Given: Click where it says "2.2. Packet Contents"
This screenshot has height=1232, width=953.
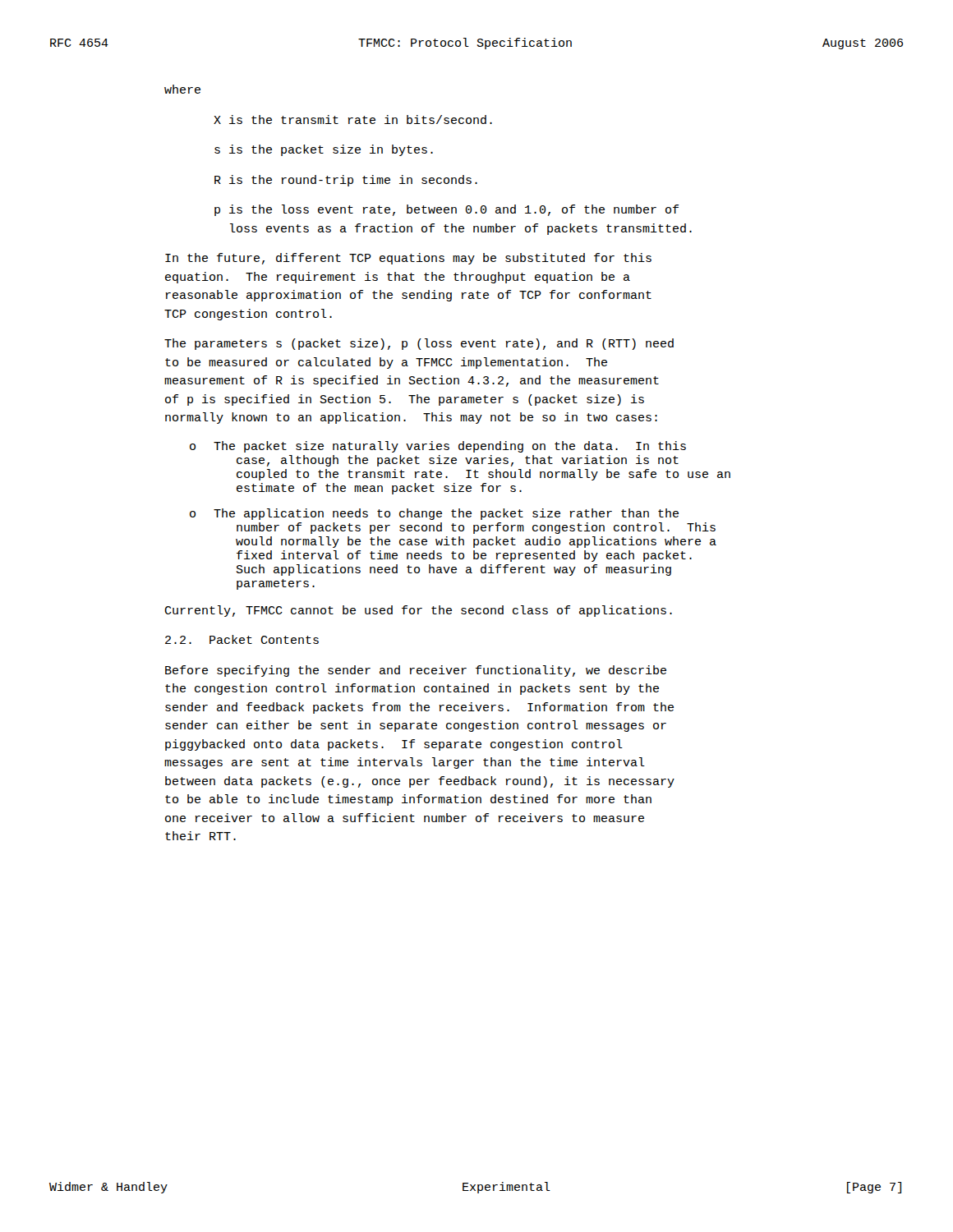Looking at the screenshot, I should (242, 641).
